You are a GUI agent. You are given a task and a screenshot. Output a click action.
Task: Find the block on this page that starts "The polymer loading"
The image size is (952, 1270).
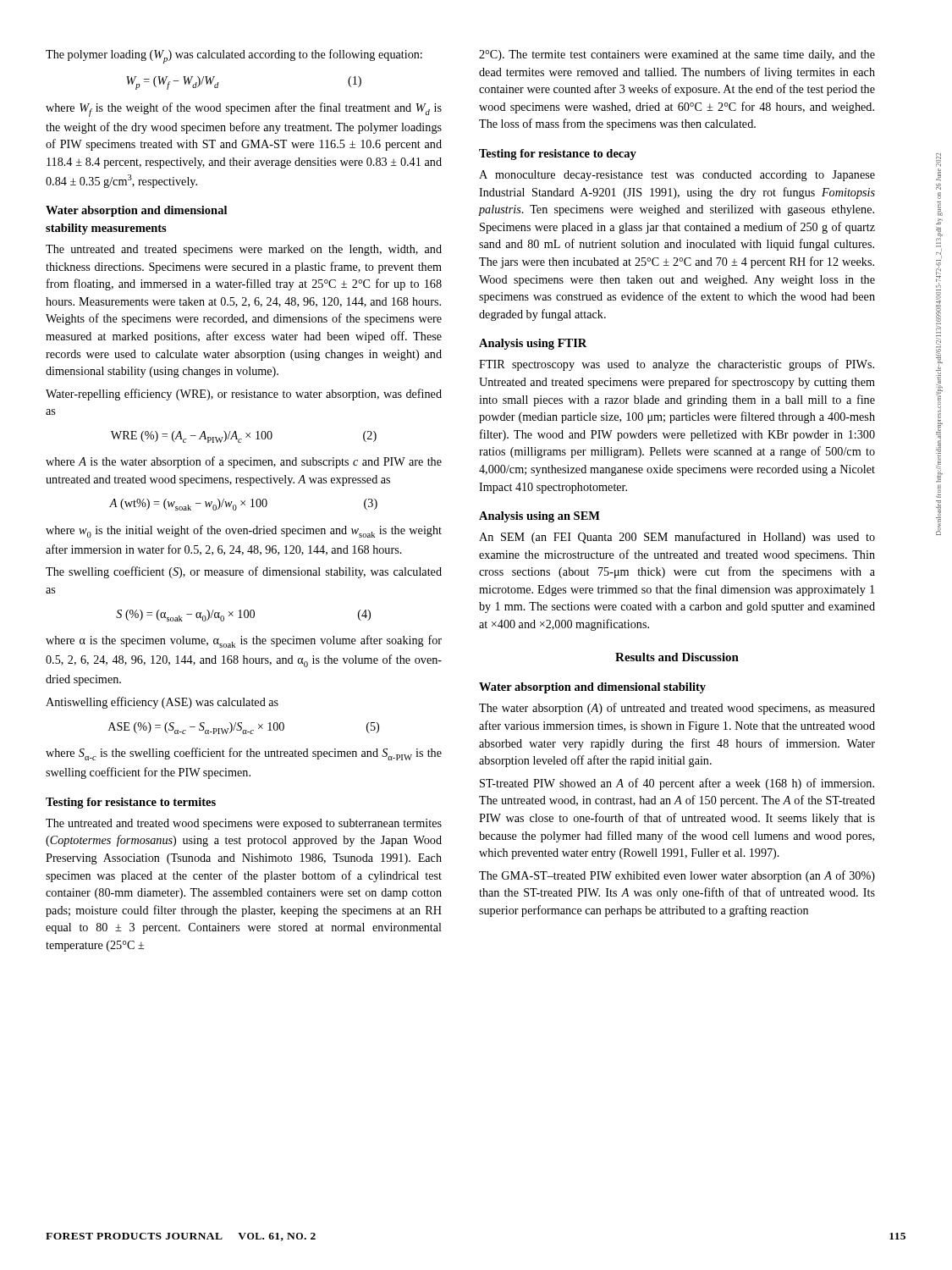click(x=234, y=55)
